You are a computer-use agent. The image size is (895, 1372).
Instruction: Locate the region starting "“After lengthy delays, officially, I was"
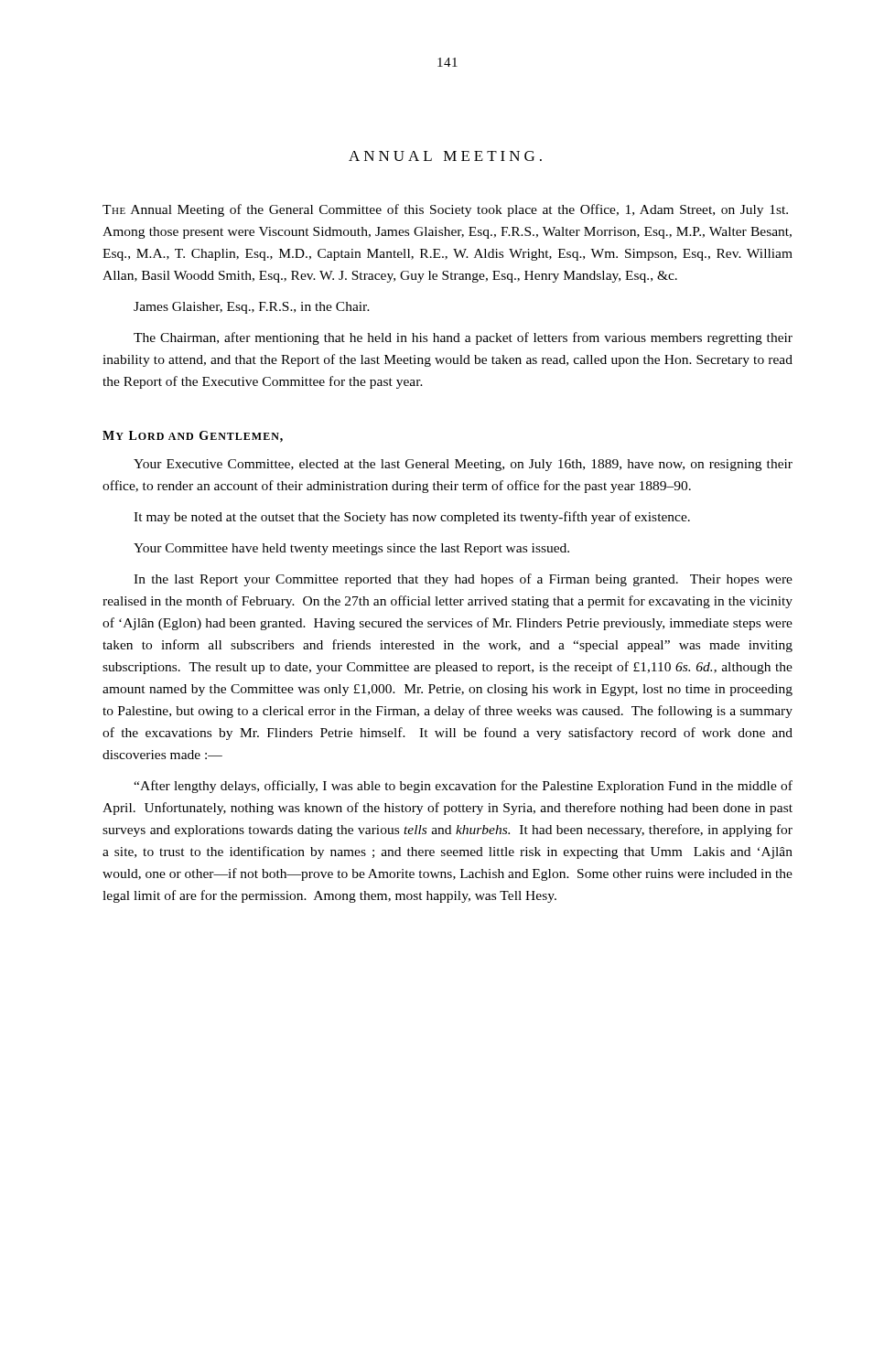448,840
